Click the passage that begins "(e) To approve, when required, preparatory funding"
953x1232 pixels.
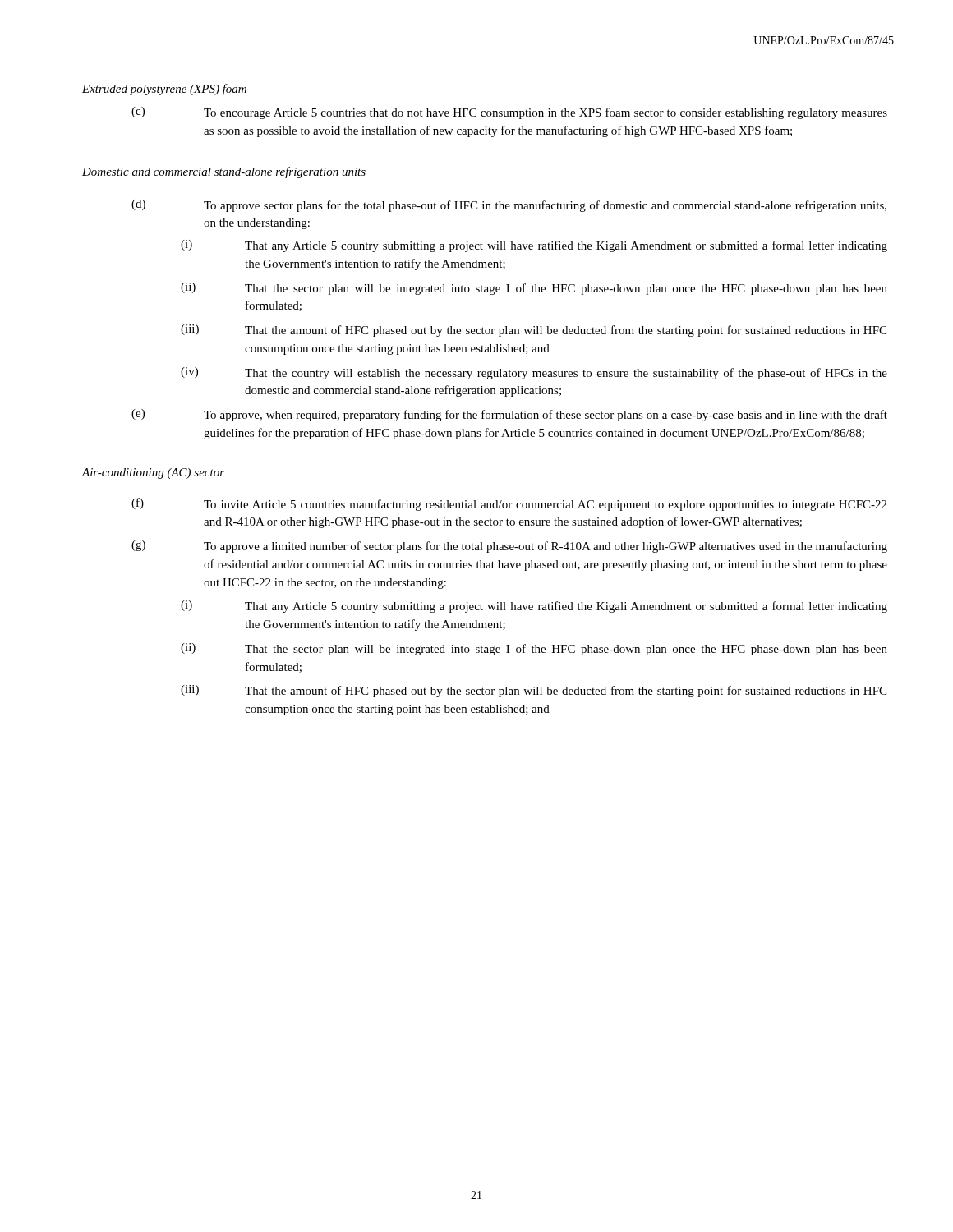coord(509,424)
